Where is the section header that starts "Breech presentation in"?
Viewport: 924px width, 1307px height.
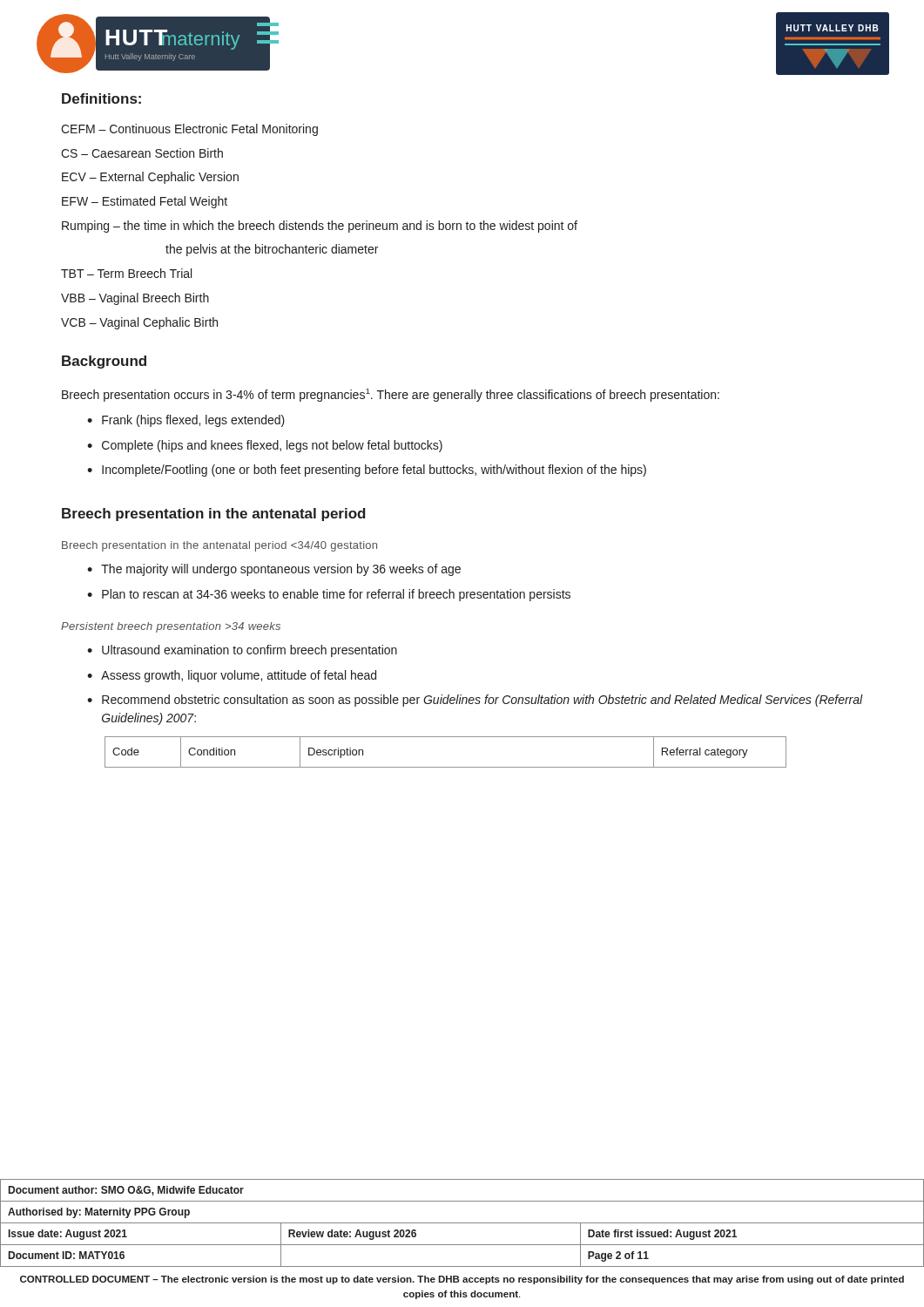tap(214, 514)
